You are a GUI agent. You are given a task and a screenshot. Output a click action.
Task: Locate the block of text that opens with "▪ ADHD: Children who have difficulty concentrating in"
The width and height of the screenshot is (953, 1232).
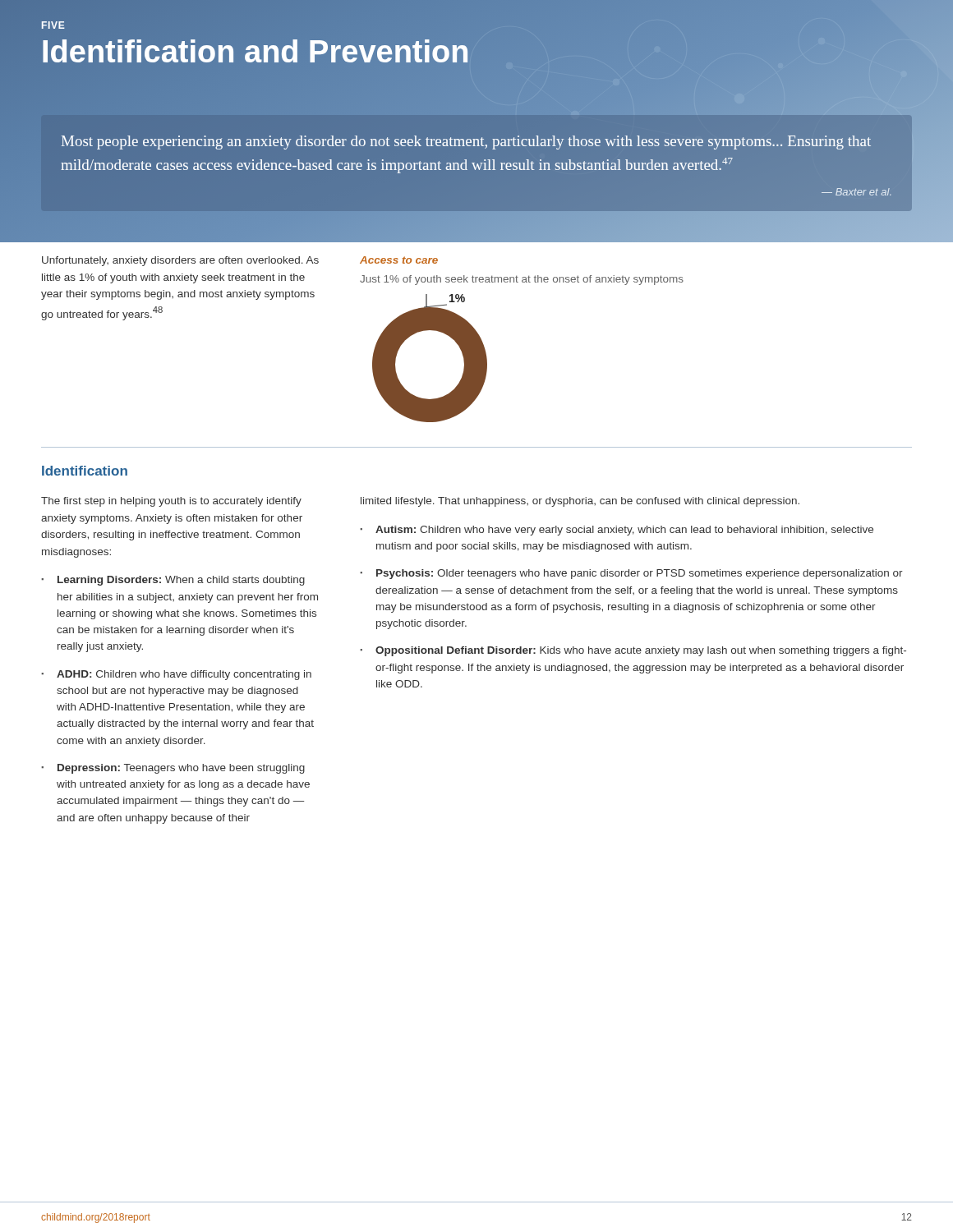click(181, 707)
